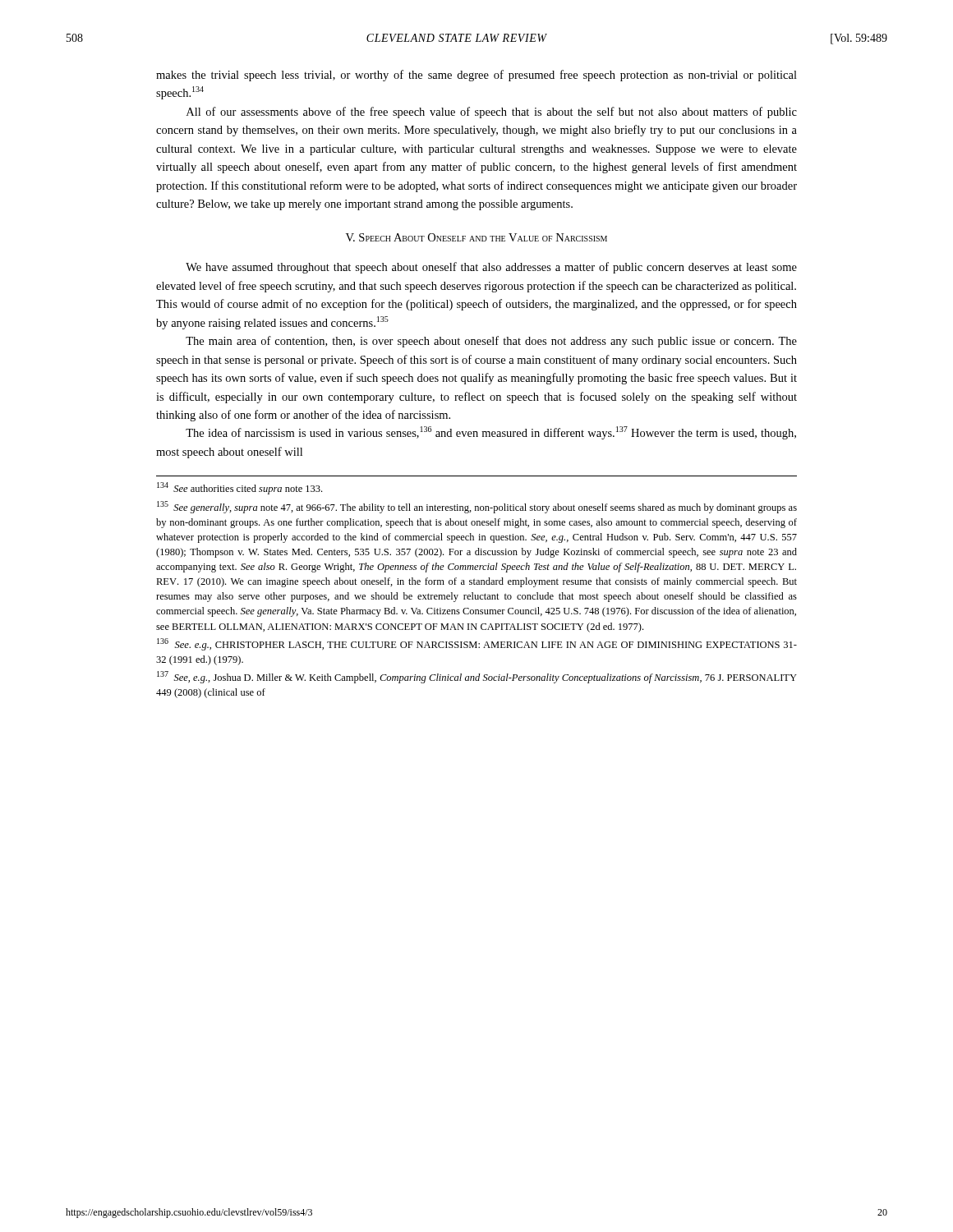The height and width of the screenshot is (1232, 953).
Task: Point to the element starting "137 See, e.g., Joshua D. Miller"
Action: click(476, 684)
